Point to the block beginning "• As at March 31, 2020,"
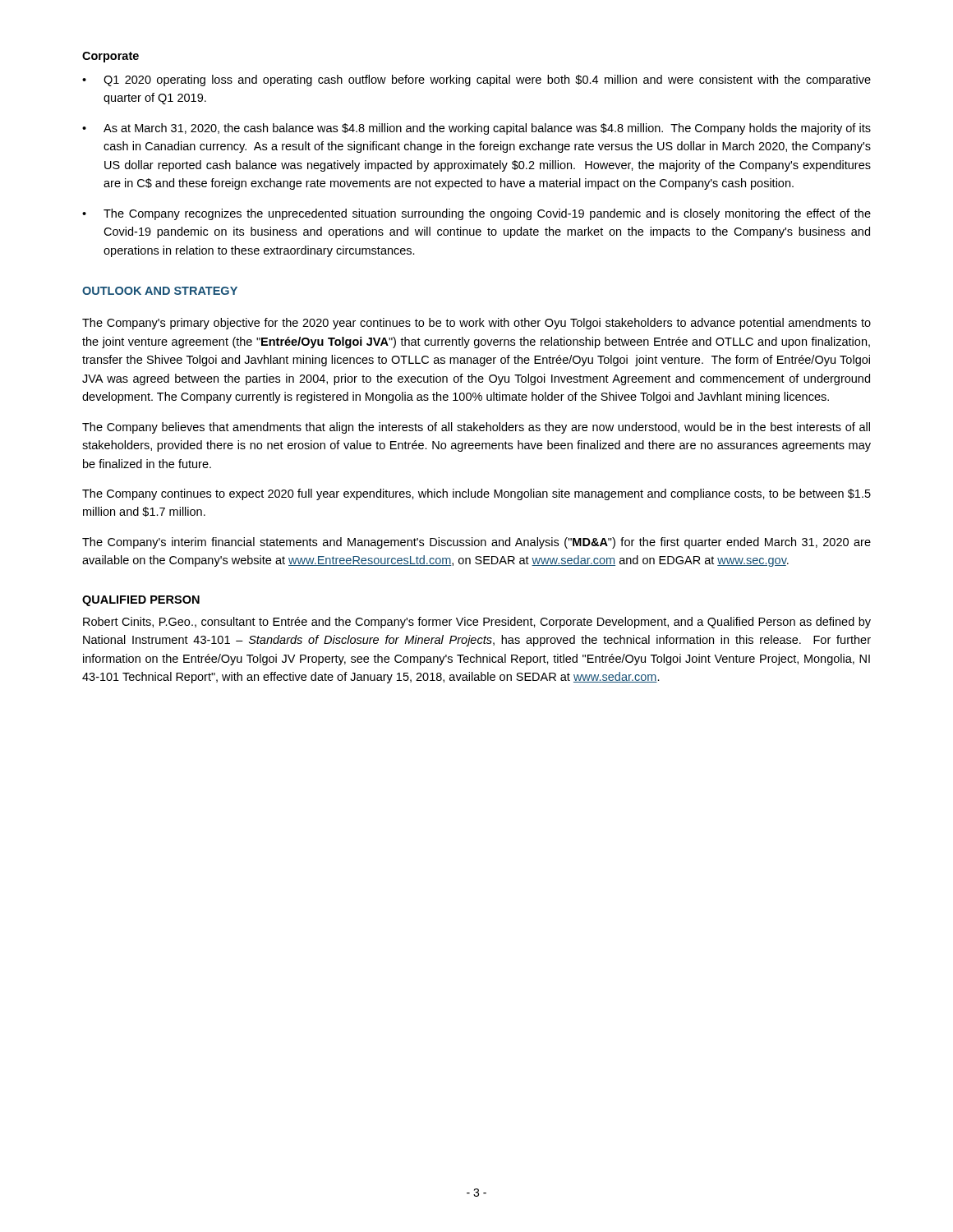 [476, 156]
